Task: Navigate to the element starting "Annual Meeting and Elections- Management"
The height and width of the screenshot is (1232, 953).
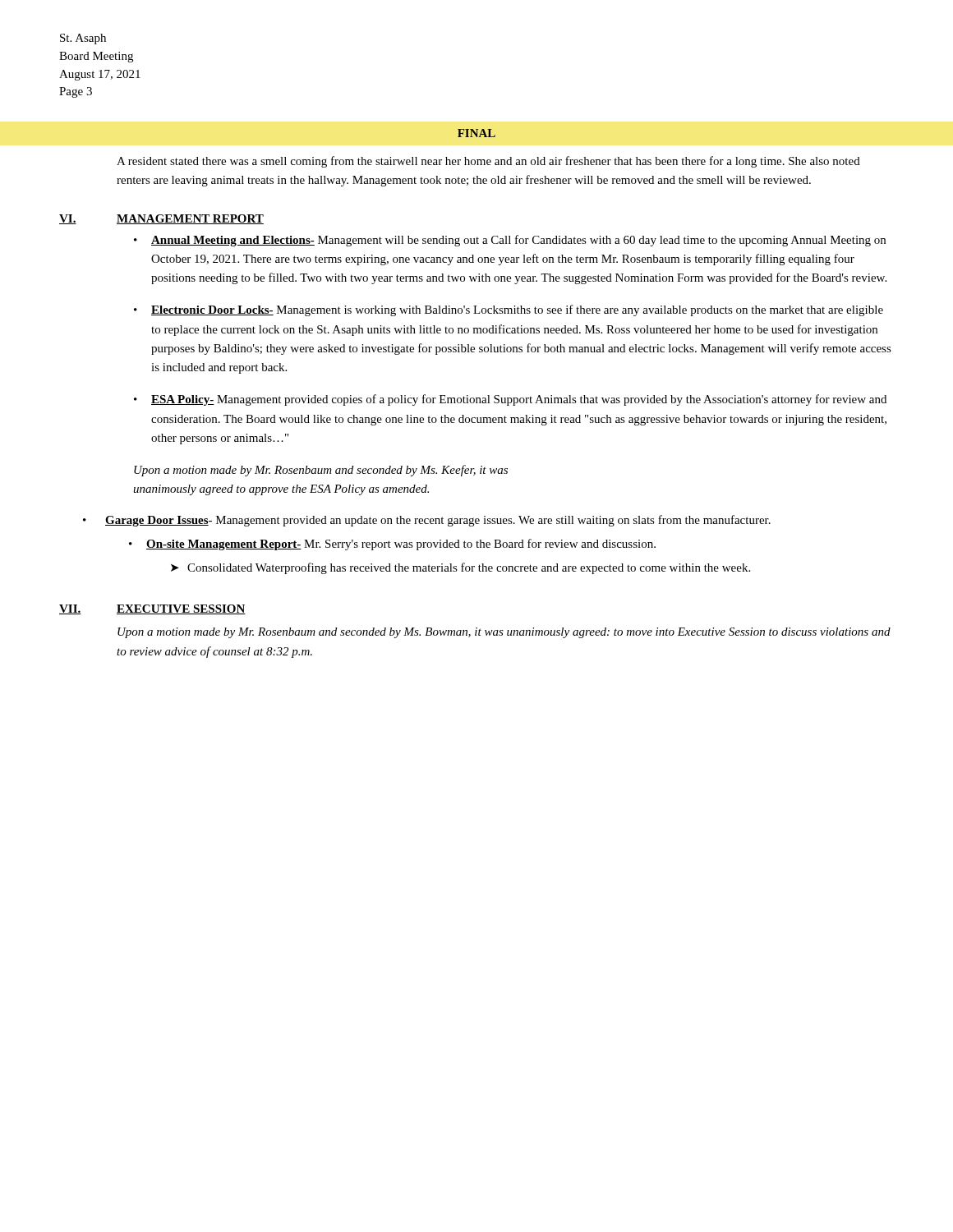Action: (x=519, y=259)
